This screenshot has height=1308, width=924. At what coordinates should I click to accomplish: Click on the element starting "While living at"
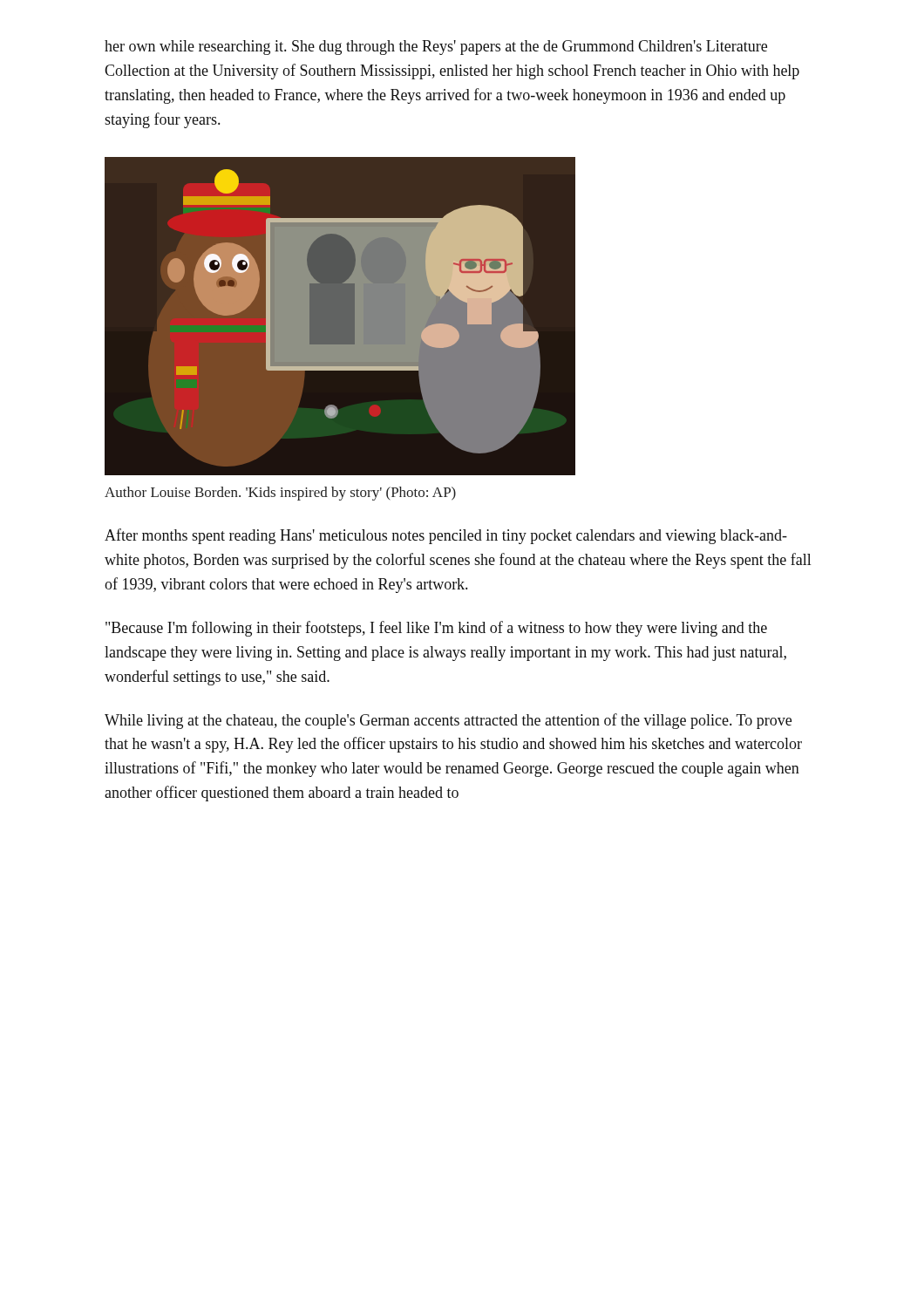453,756
